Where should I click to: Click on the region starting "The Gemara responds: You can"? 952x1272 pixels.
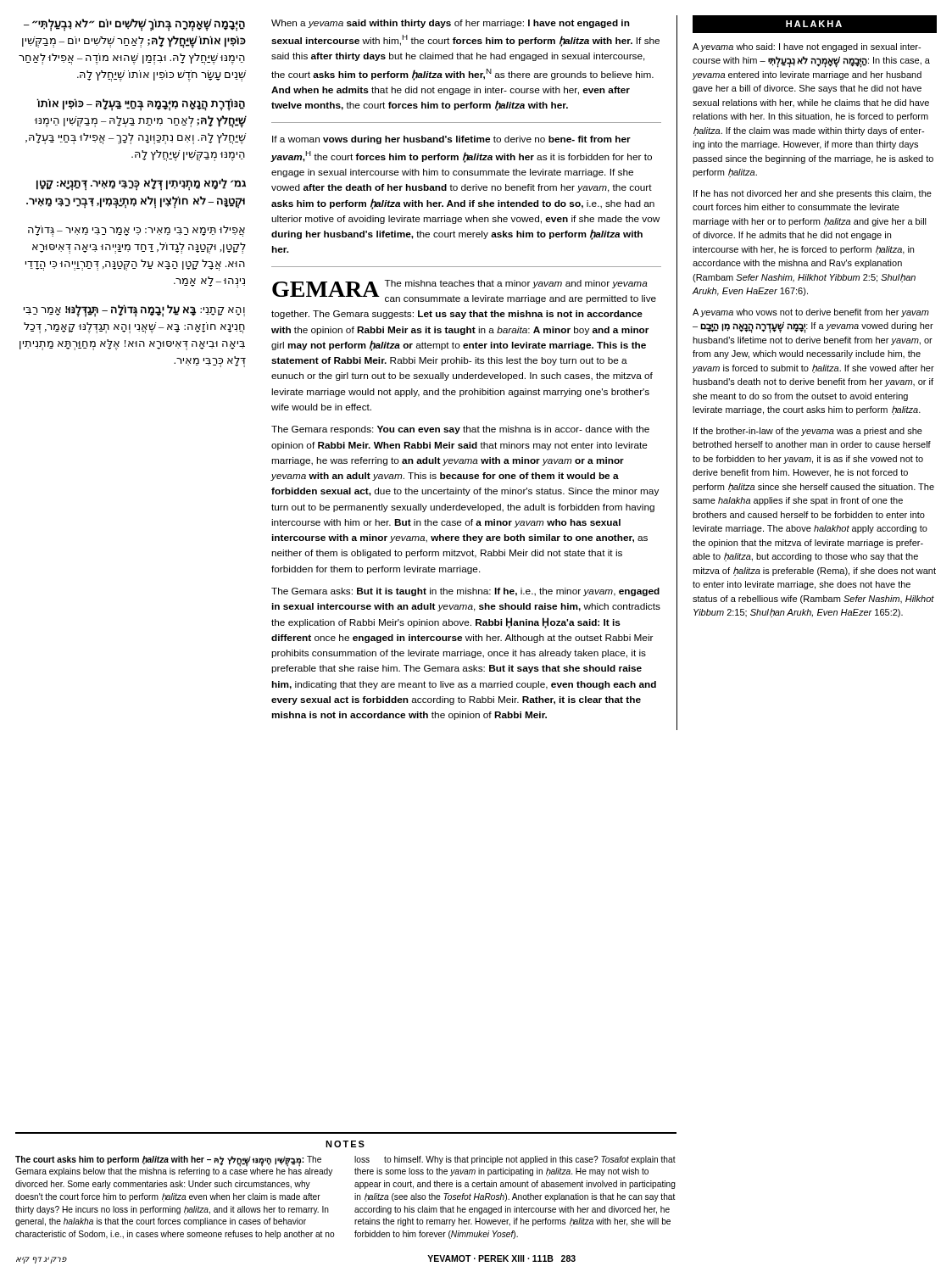pyautogui.click(x=465, y=499)
